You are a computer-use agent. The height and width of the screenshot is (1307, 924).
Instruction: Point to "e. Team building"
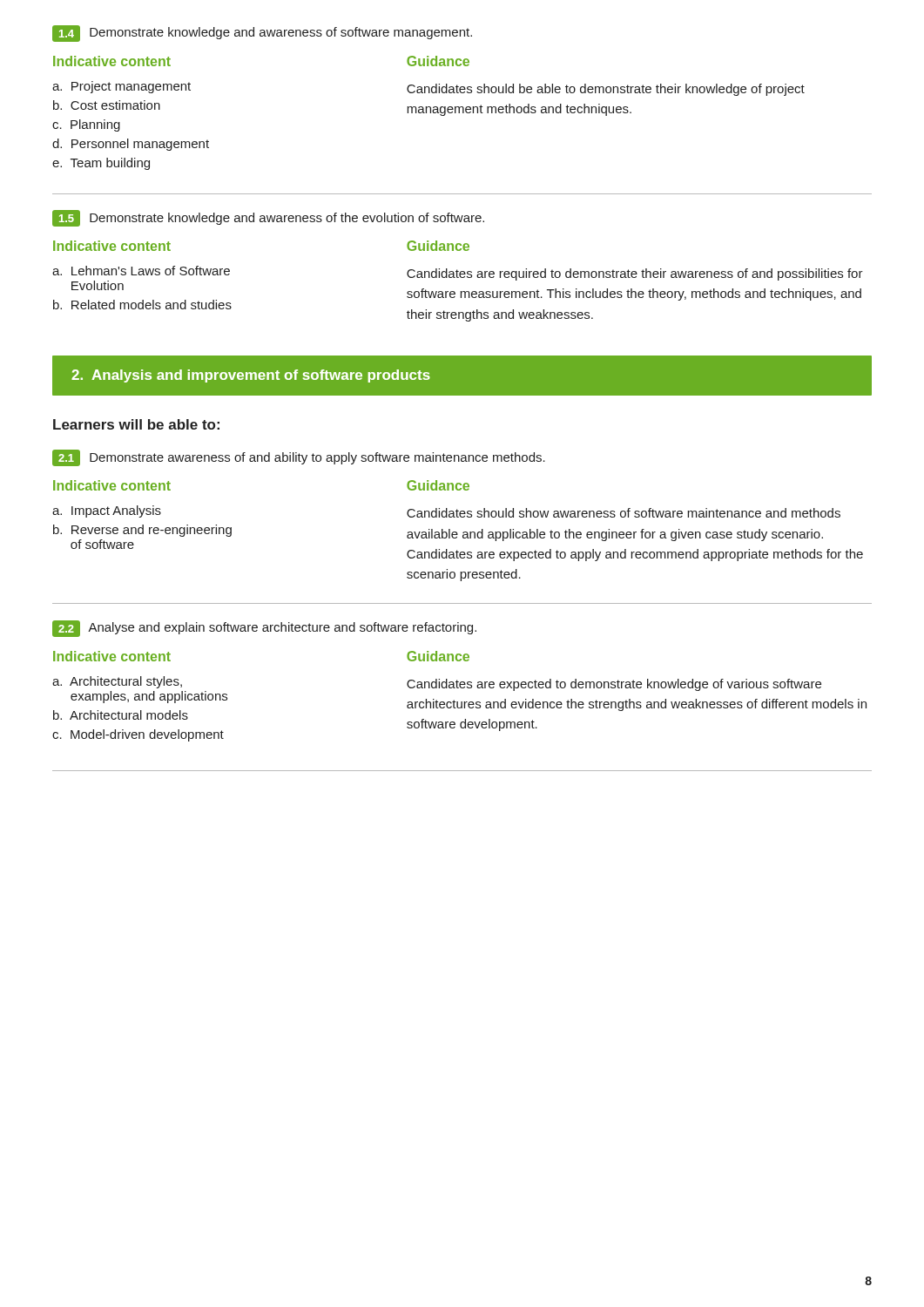[102, 162]
